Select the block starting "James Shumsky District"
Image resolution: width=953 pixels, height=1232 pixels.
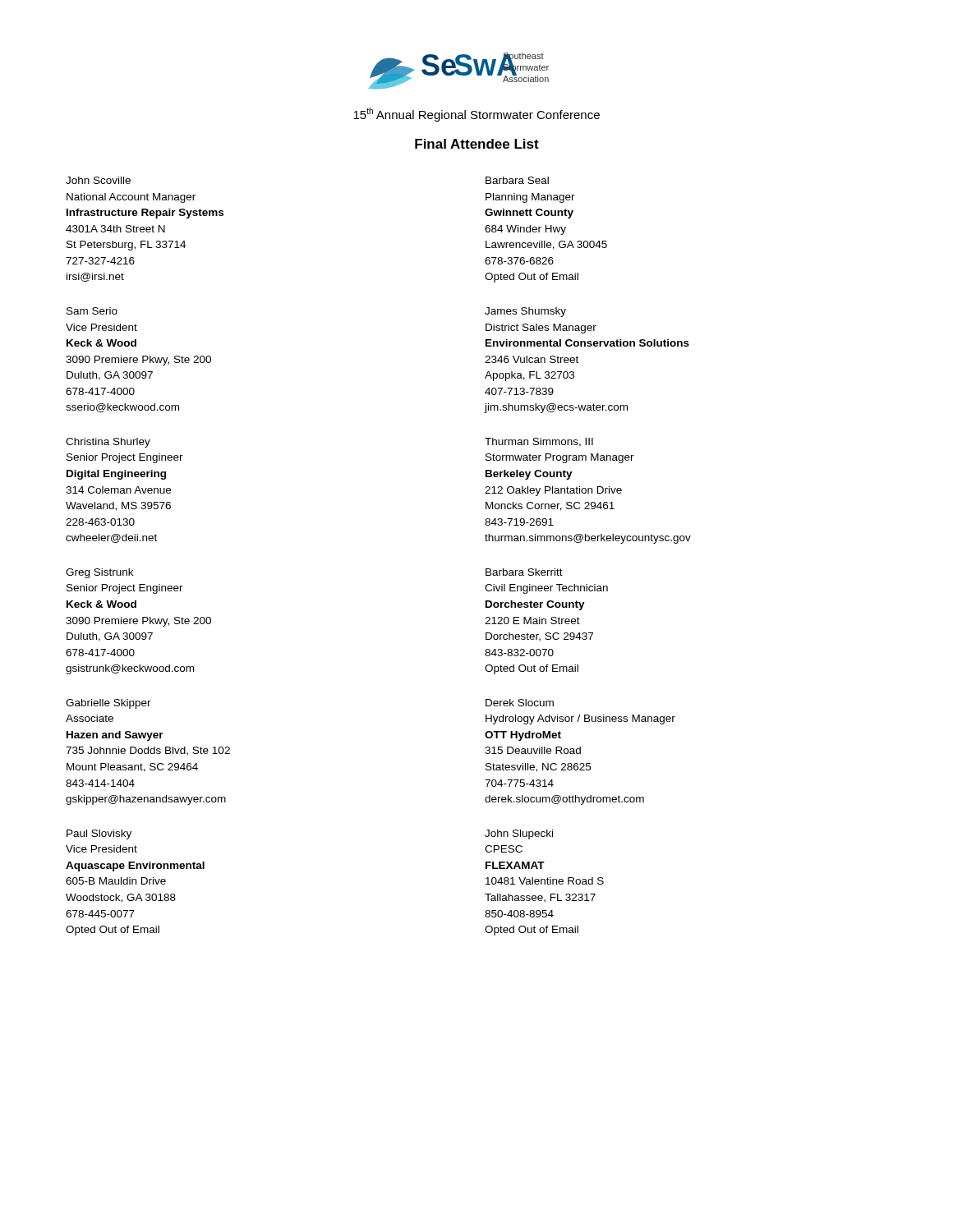coord(525,312)
